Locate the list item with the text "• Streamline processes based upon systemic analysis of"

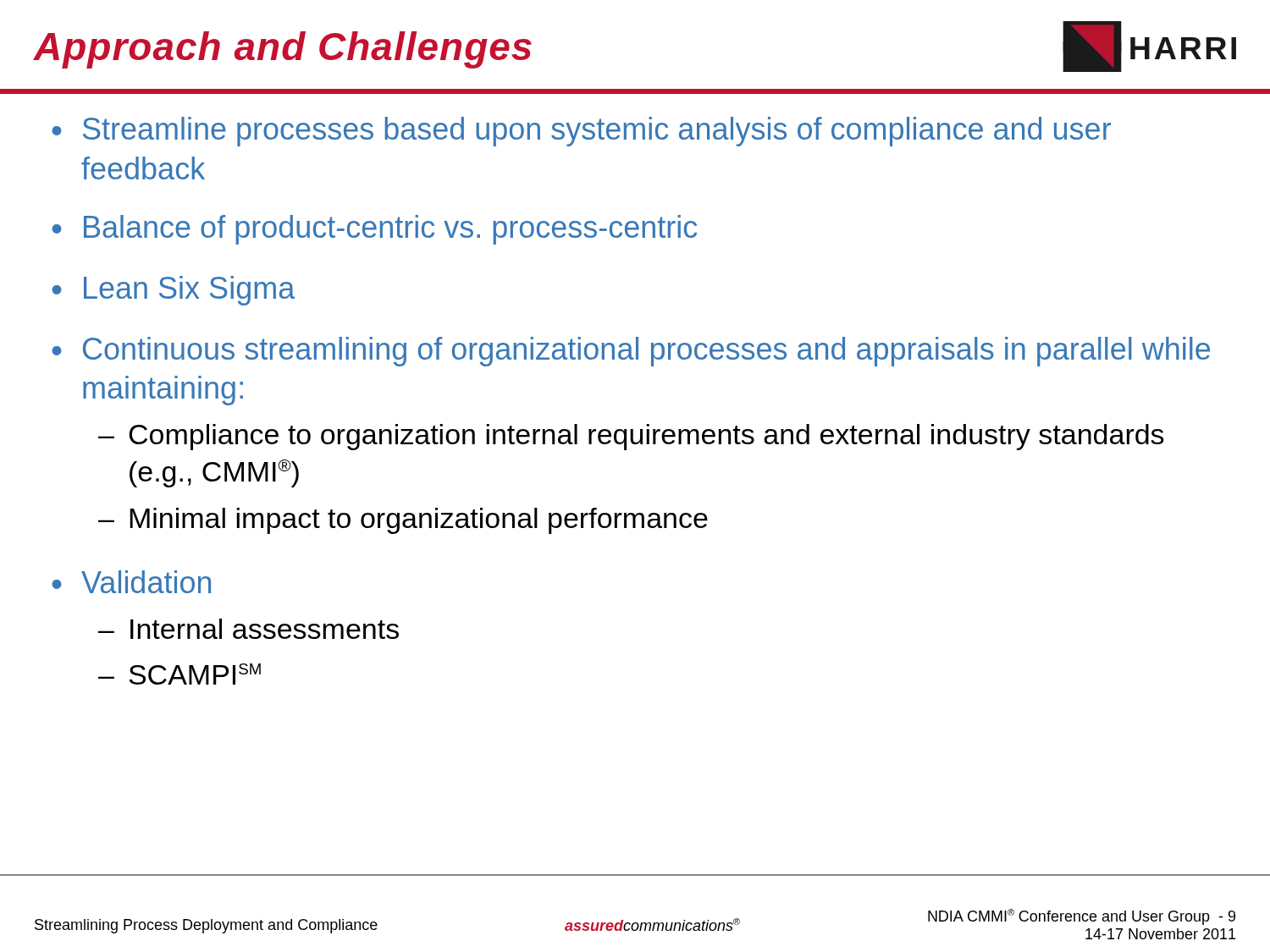pyautogui.click(x=635, y=150)
